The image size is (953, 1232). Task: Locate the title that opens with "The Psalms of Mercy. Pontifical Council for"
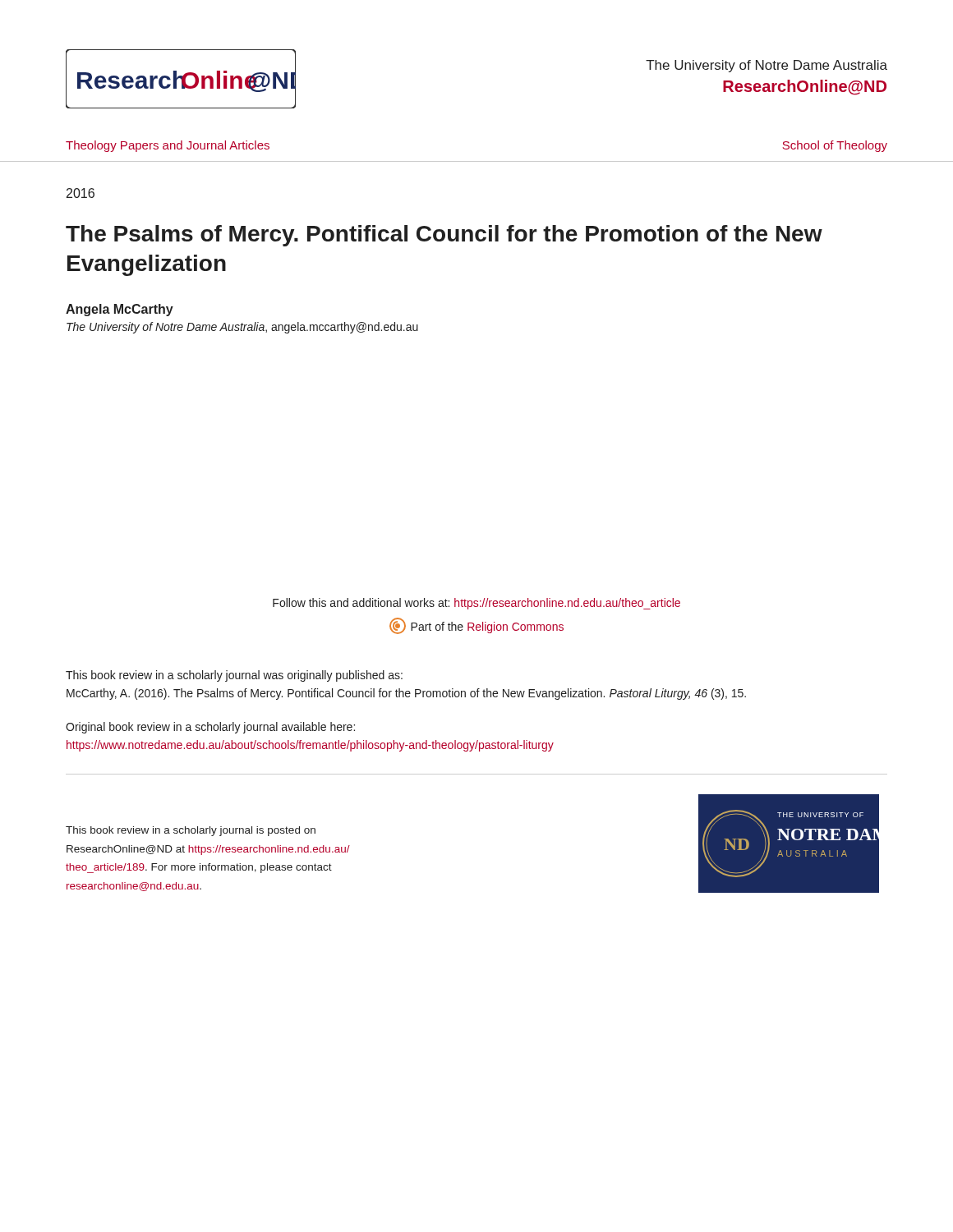[476, 249]
